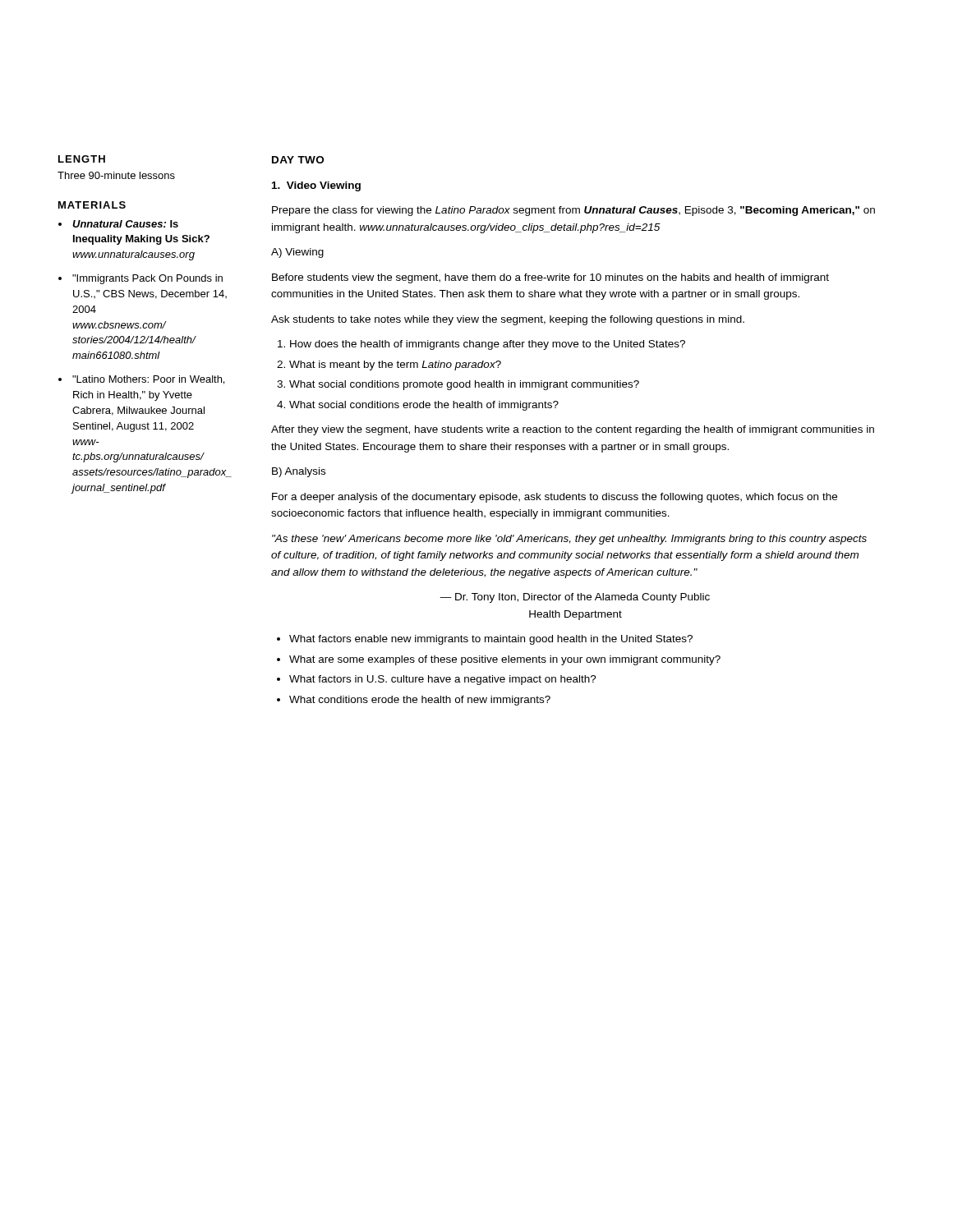Select the block starting "How does the health"

[575, 375]
